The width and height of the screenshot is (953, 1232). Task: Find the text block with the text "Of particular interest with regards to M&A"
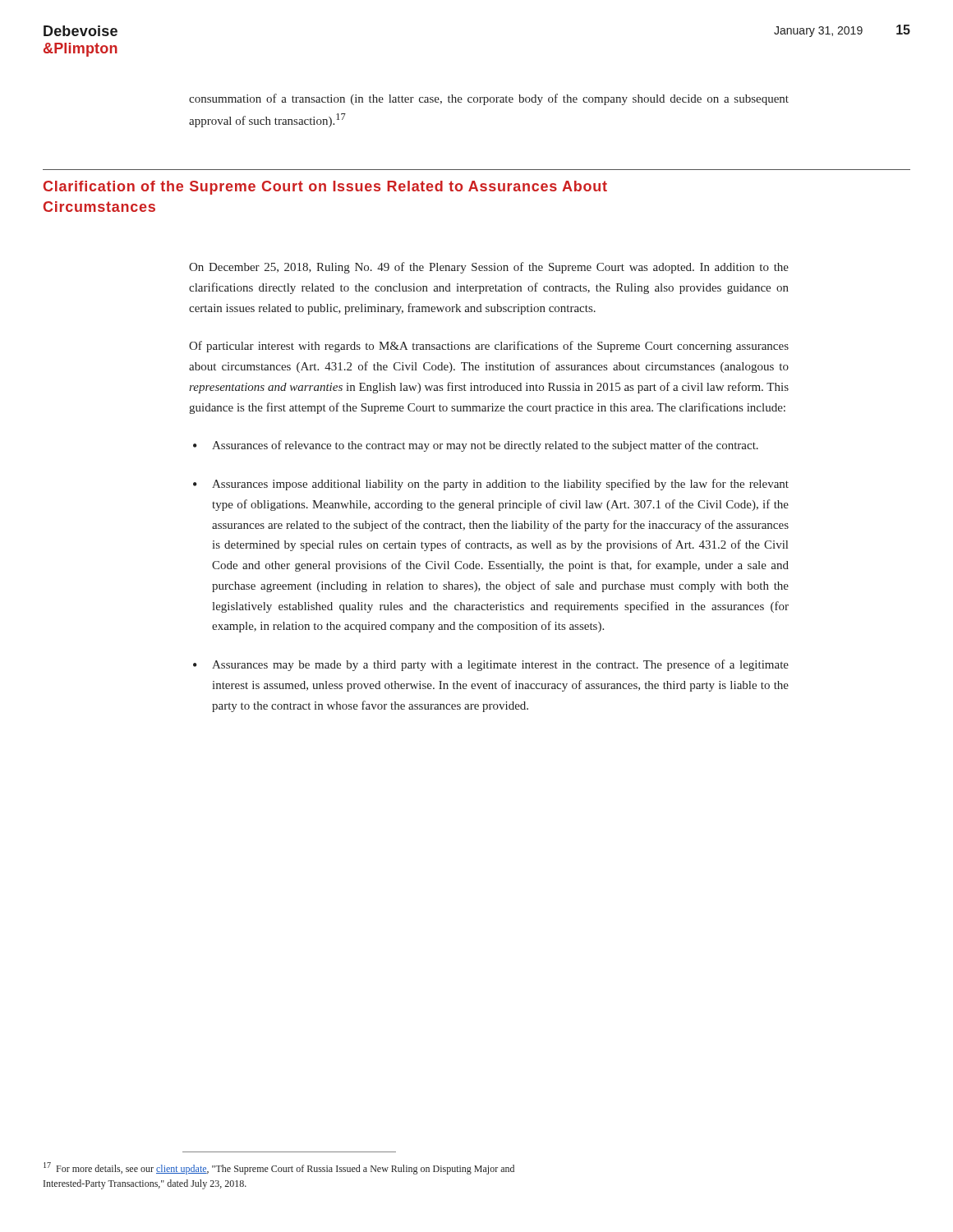click(489, 376)
